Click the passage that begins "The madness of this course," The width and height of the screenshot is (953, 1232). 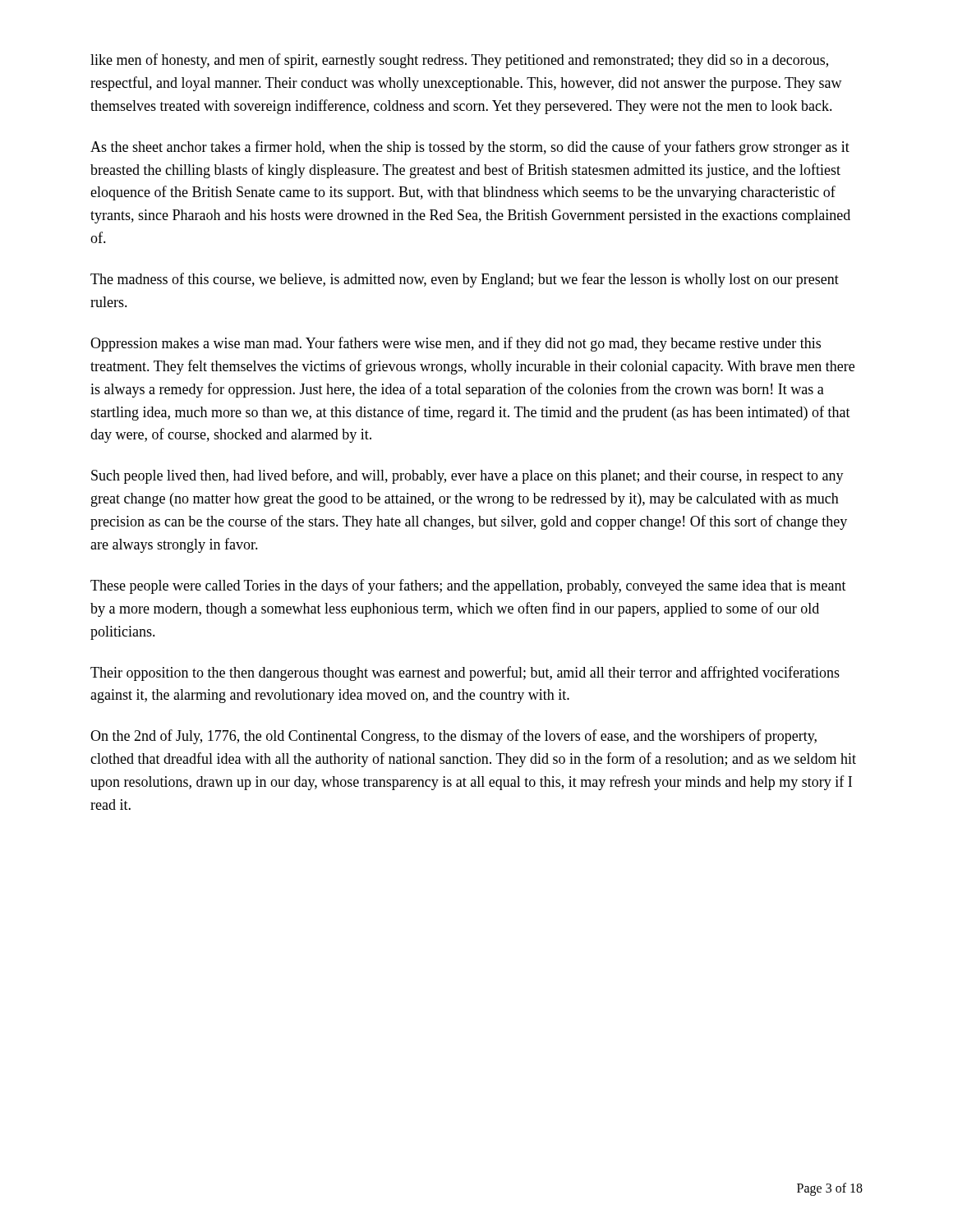tap(464, 291)
